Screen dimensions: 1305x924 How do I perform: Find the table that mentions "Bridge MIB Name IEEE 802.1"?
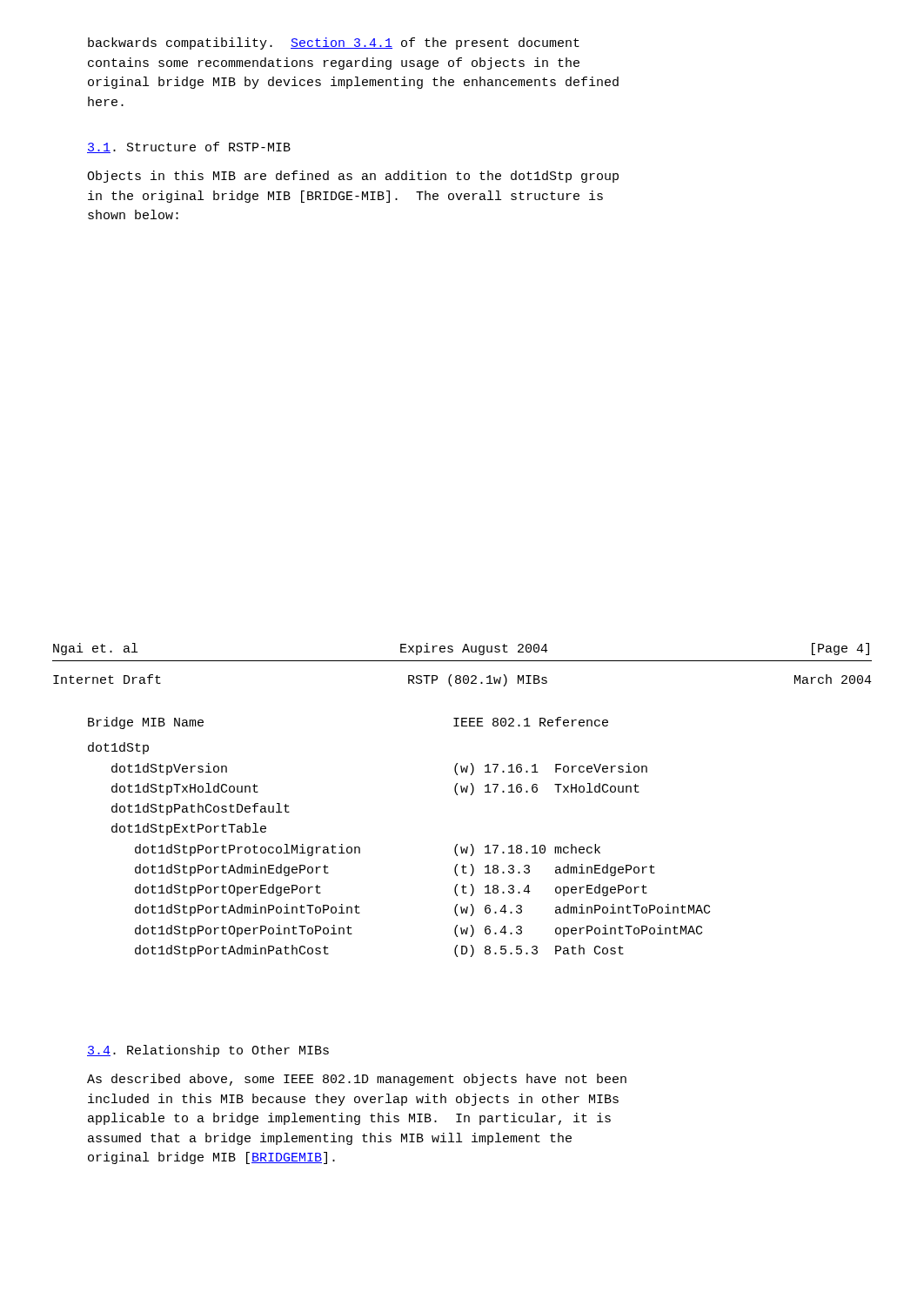[471, 837]
